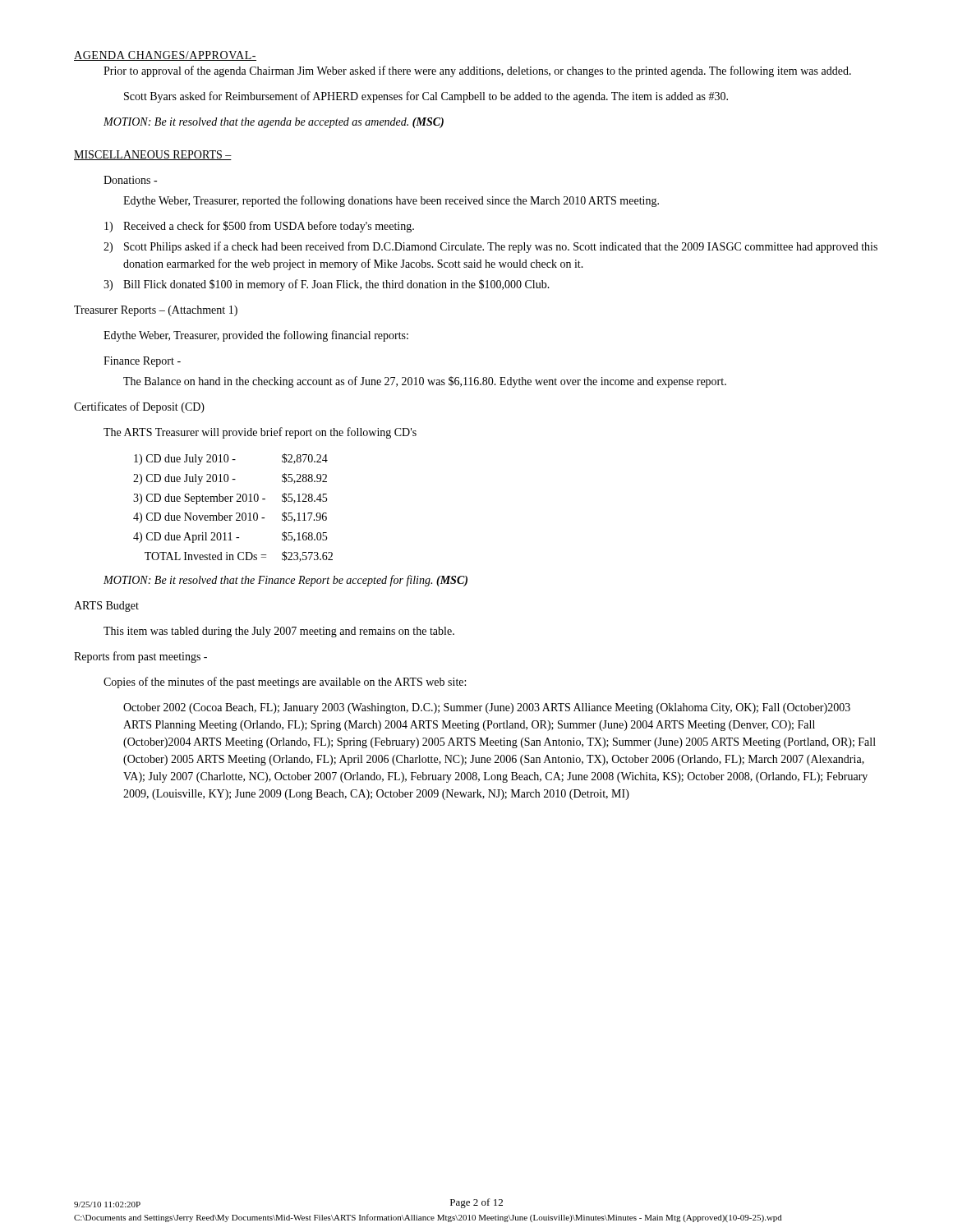Locate the text block that says "Prior to approval of the agenda"
Screen dimensions: 1232x953
point(478,71)
